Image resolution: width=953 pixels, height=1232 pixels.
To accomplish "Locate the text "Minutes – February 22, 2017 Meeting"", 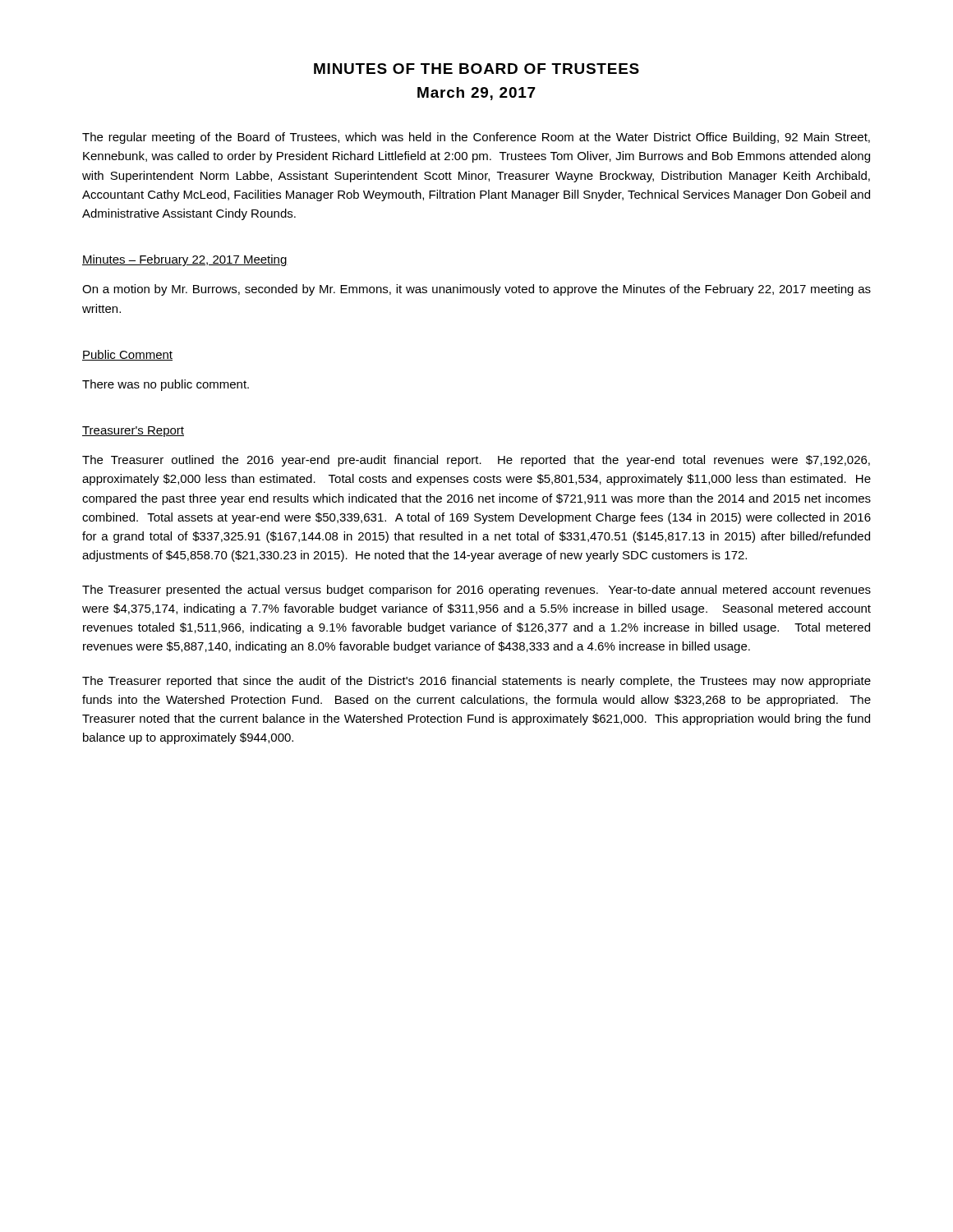I will 185,259.
